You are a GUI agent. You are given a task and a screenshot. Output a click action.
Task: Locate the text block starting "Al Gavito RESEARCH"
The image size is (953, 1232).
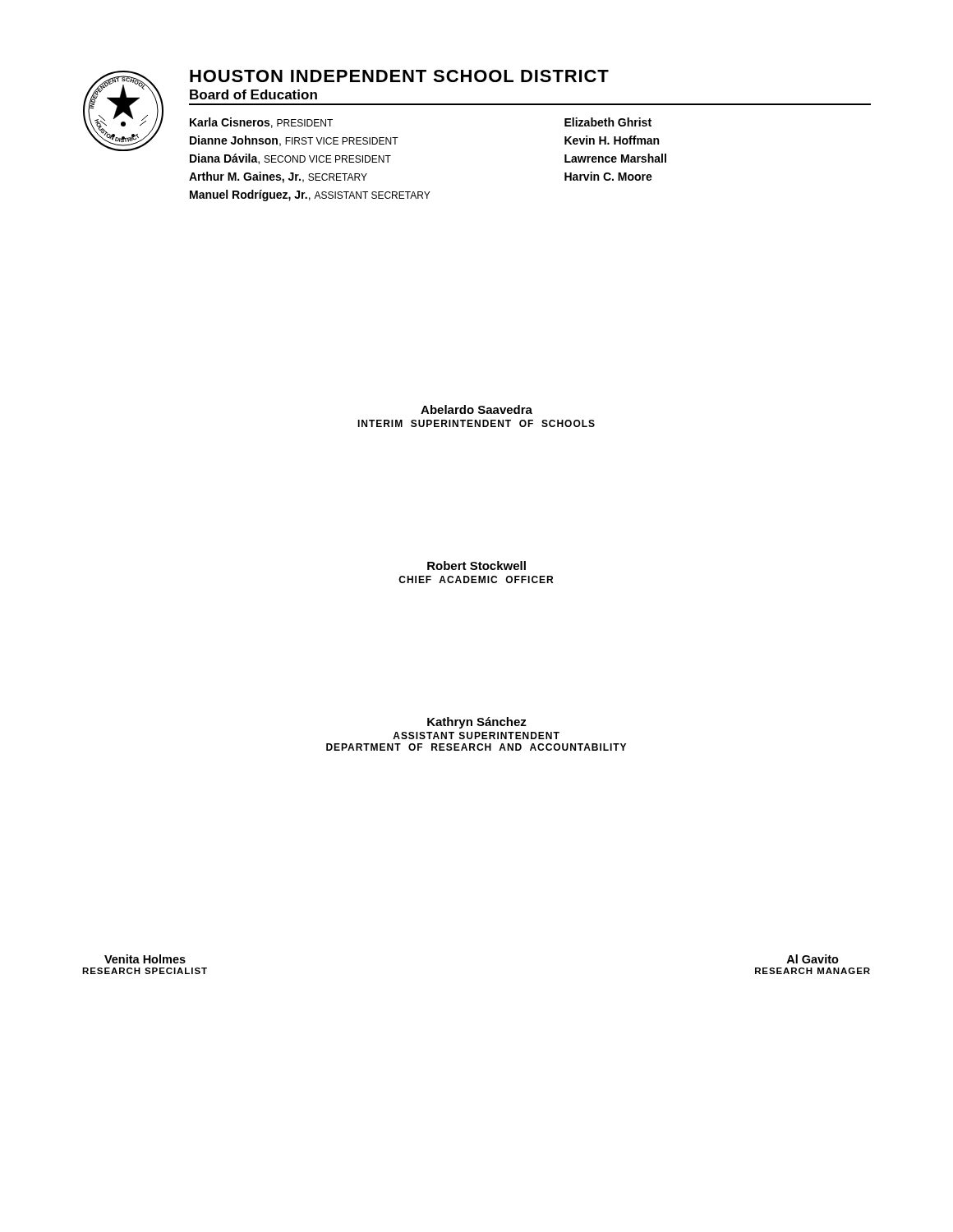[x=813, y=964]
